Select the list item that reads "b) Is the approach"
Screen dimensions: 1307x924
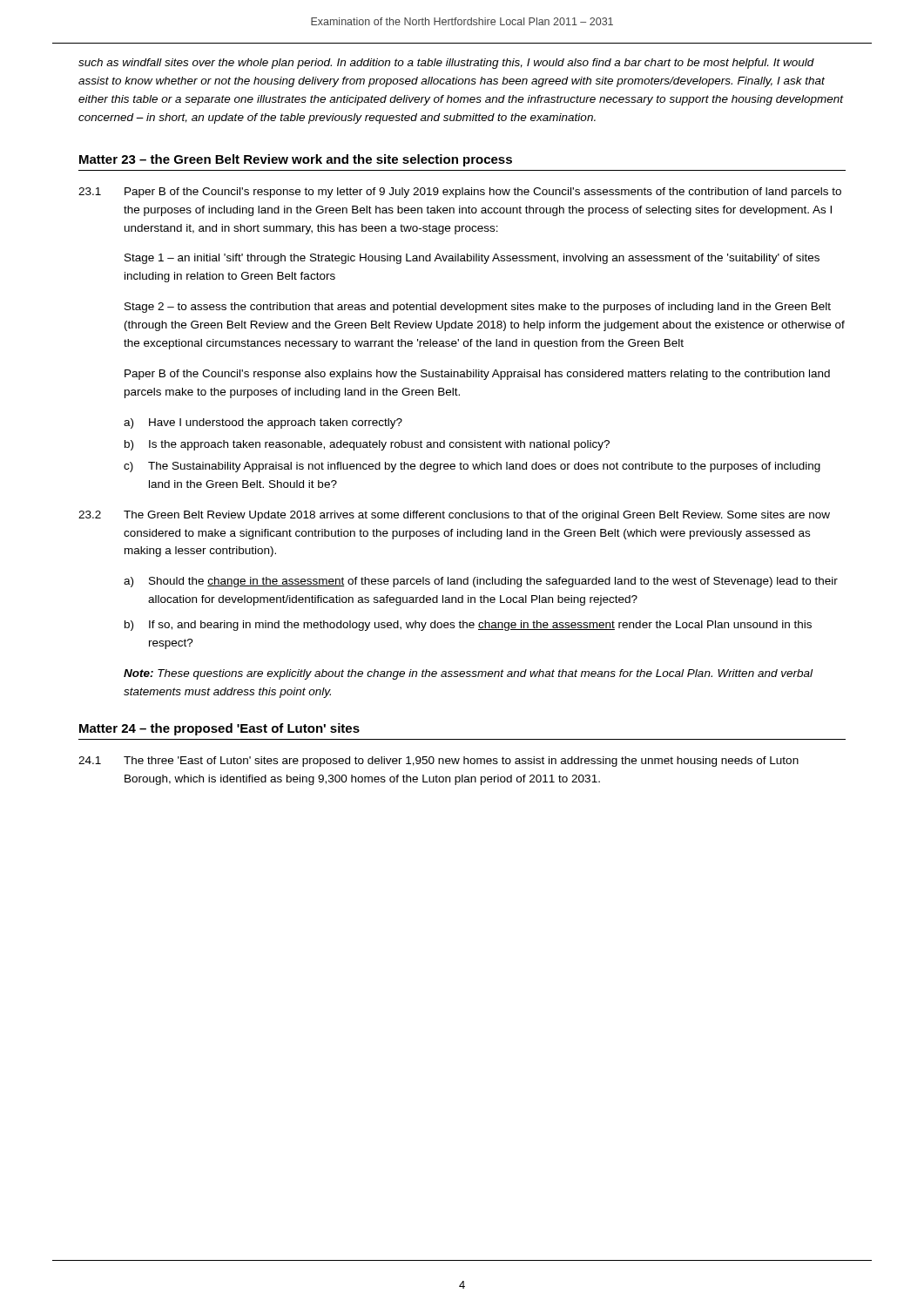(x=485, y=445)
